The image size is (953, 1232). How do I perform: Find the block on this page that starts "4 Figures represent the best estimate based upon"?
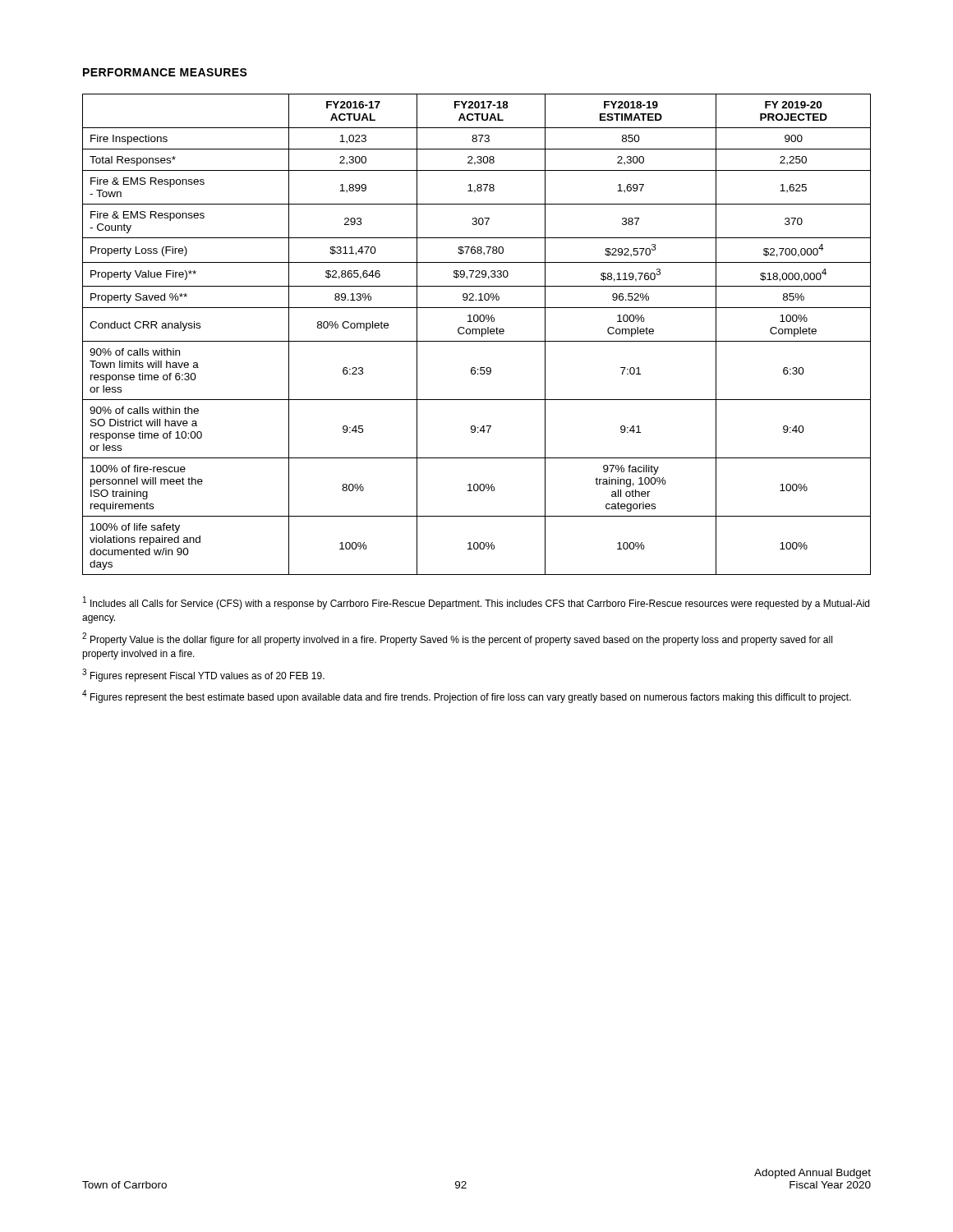point(467,696)
